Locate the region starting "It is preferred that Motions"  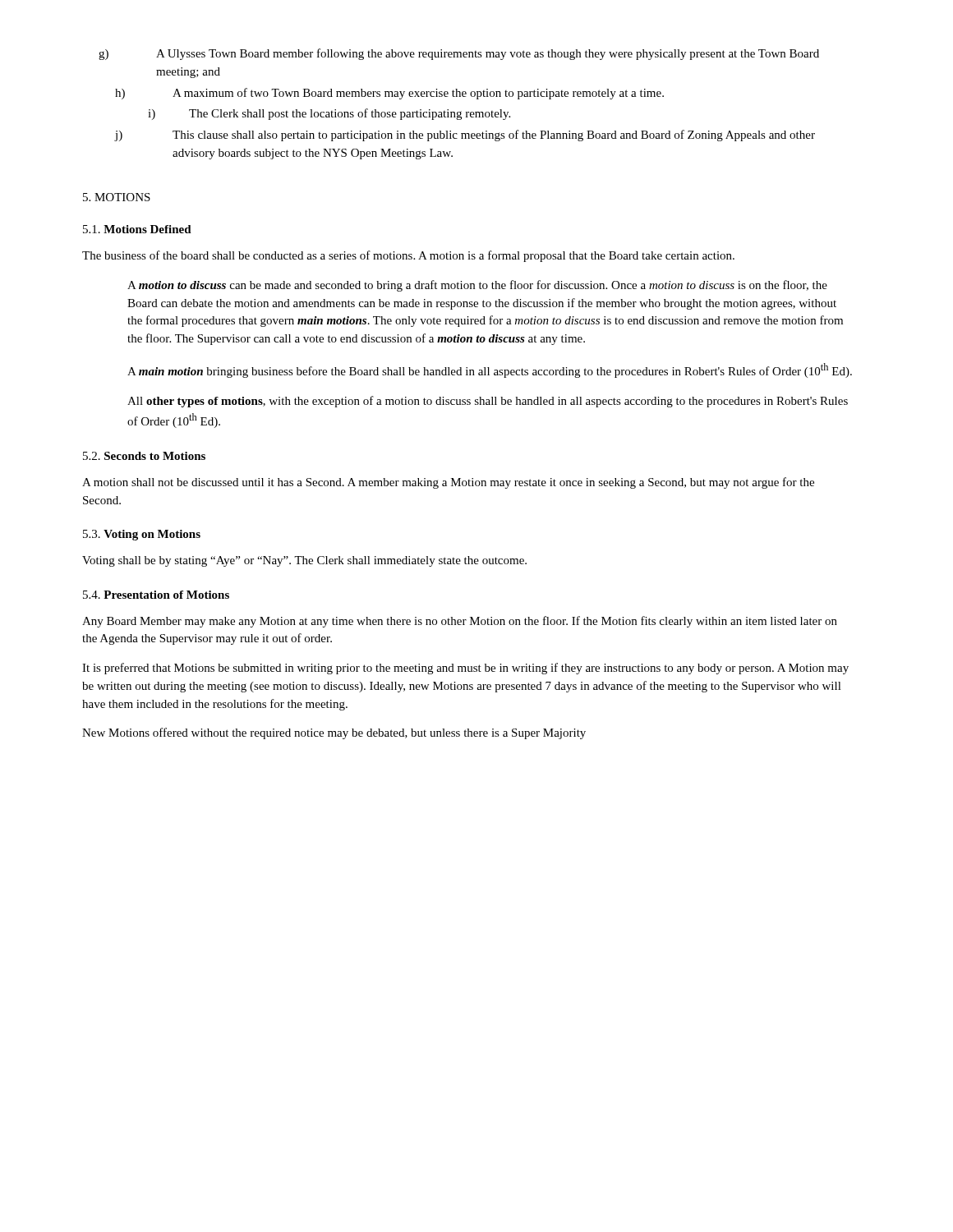(465, 686)
